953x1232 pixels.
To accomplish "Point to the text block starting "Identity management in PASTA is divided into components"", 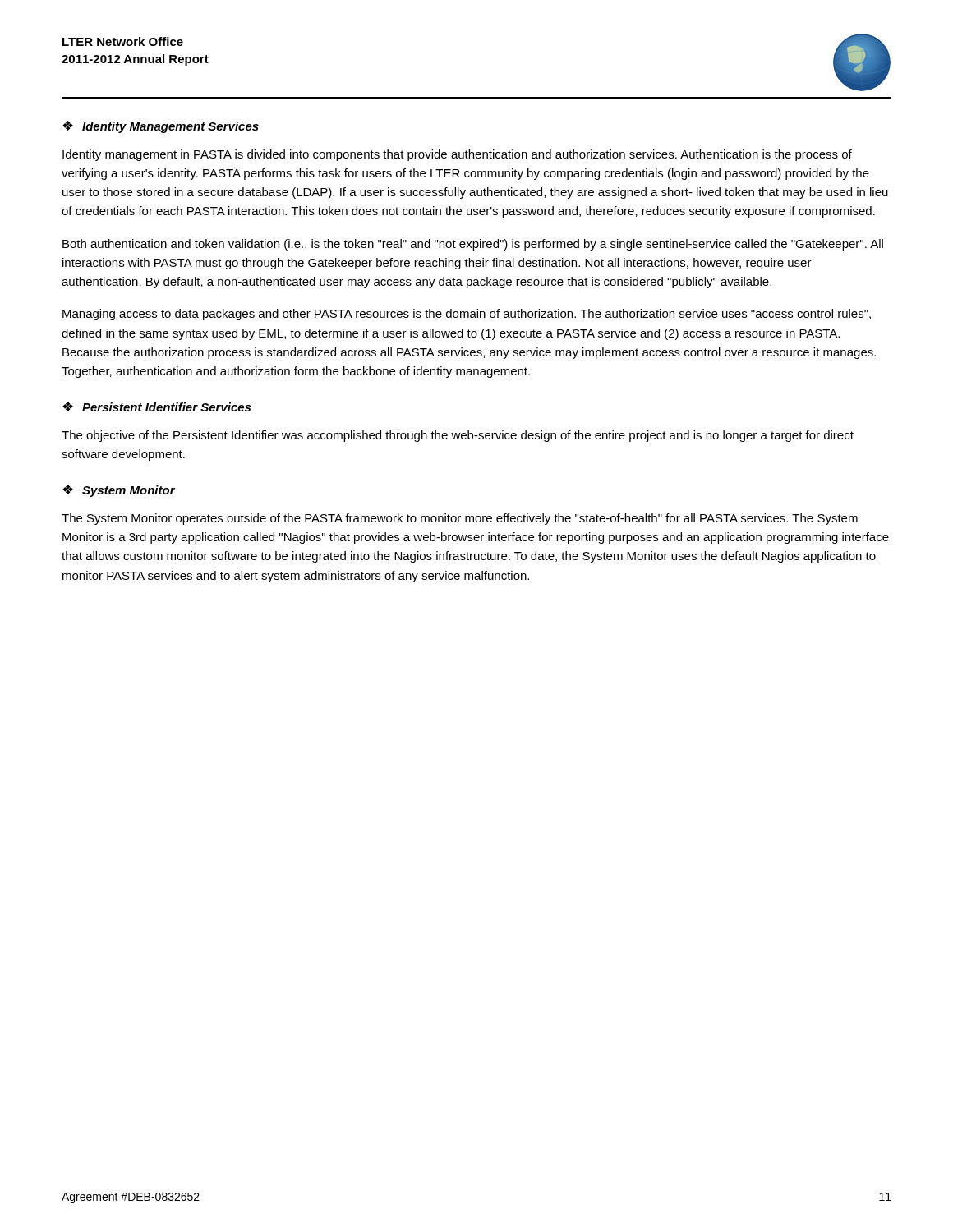I will (x=475, y=182).
